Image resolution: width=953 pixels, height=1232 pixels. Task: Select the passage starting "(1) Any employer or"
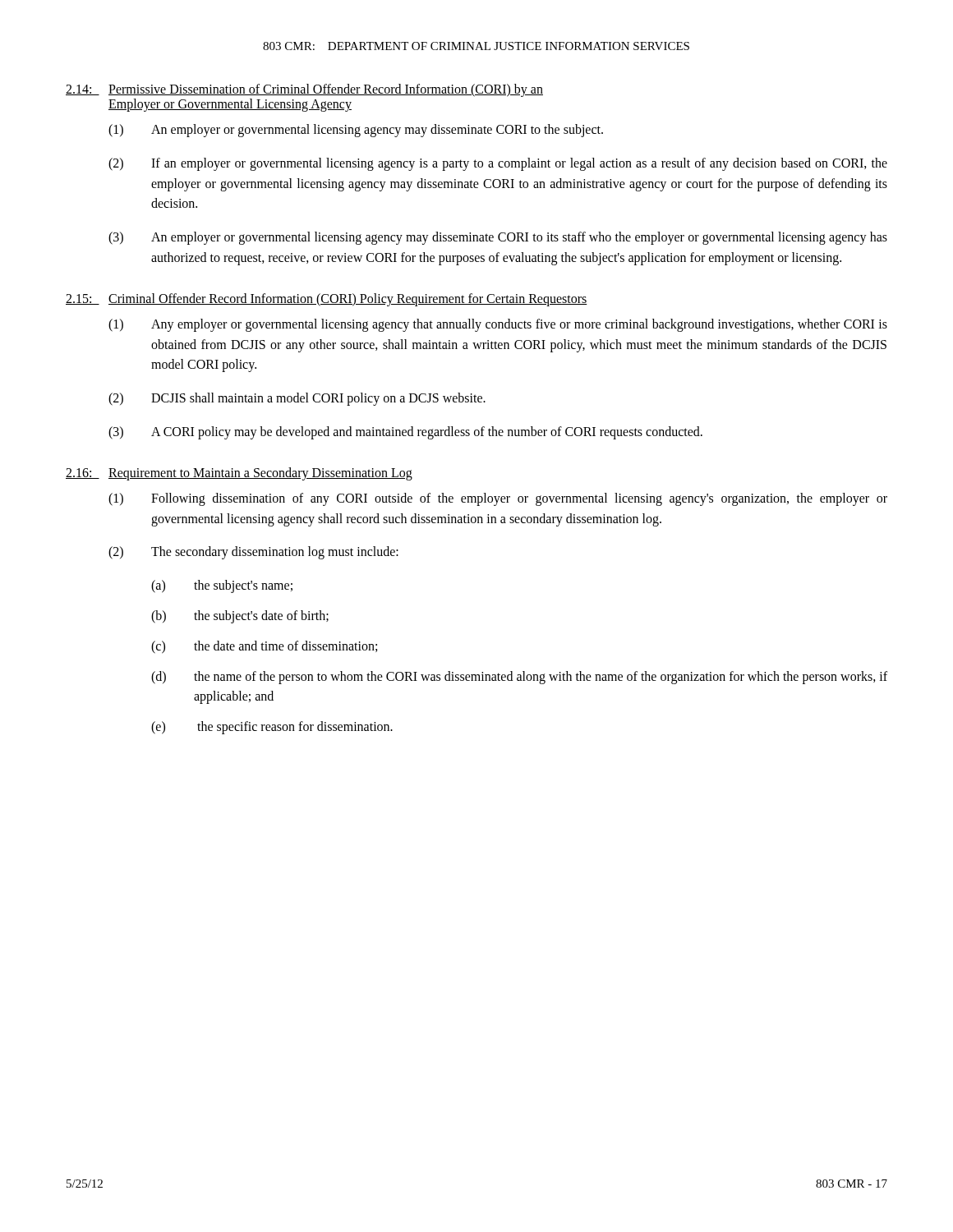(x=476, y=345)
